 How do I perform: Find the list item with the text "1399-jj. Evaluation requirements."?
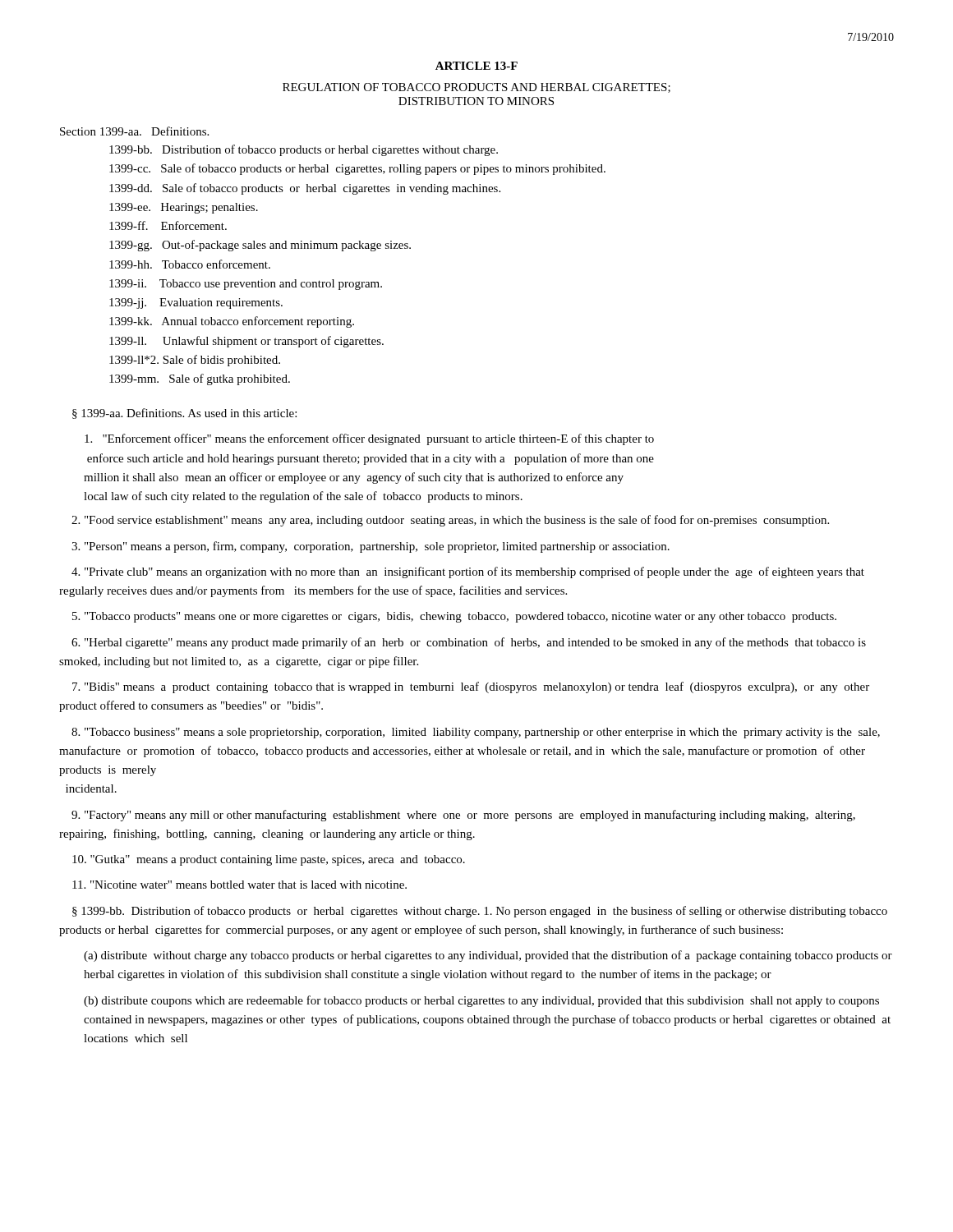(196, 302)
